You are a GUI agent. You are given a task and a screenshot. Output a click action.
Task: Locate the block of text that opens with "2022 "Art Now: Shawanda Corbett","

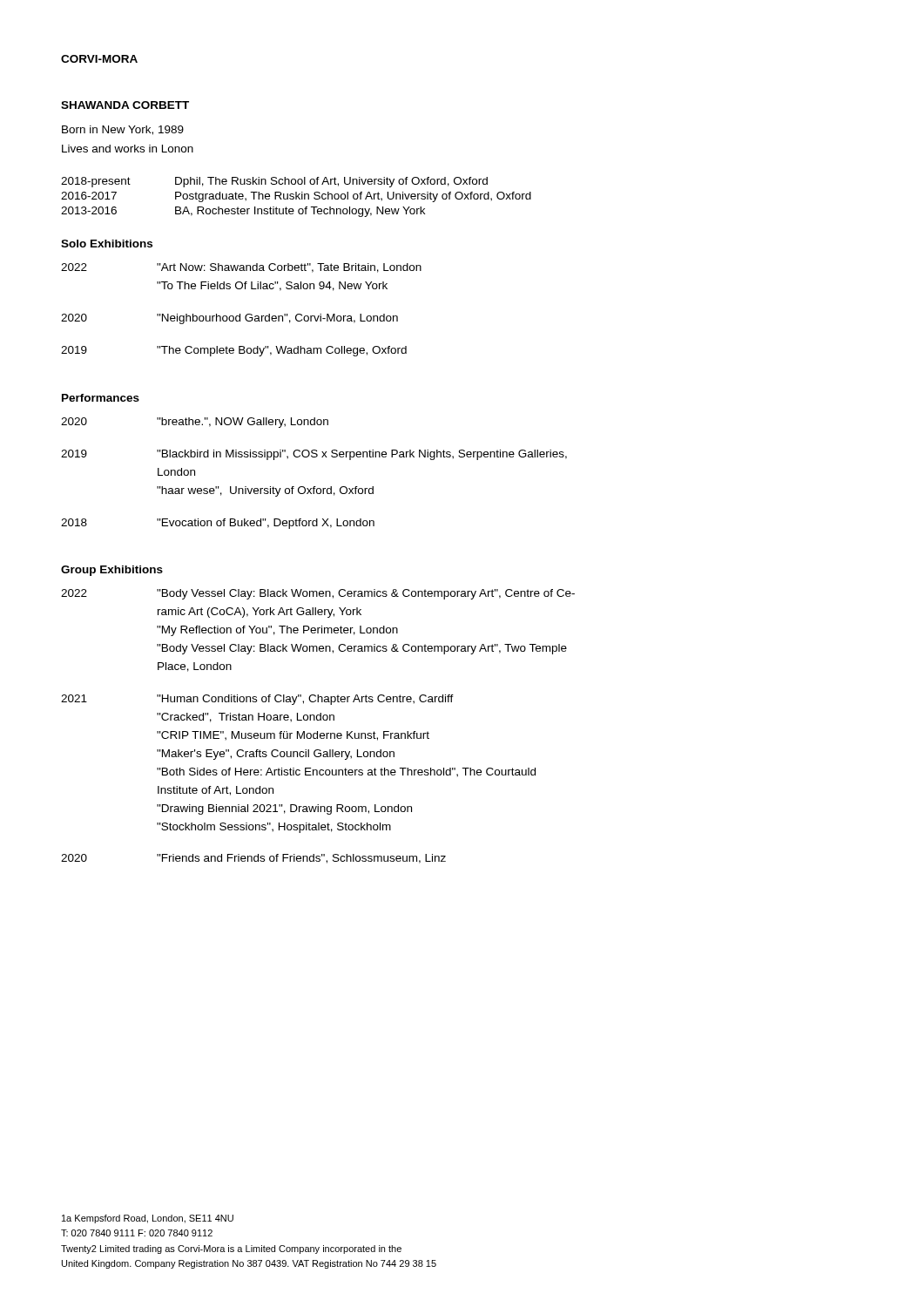coord(241,268)
